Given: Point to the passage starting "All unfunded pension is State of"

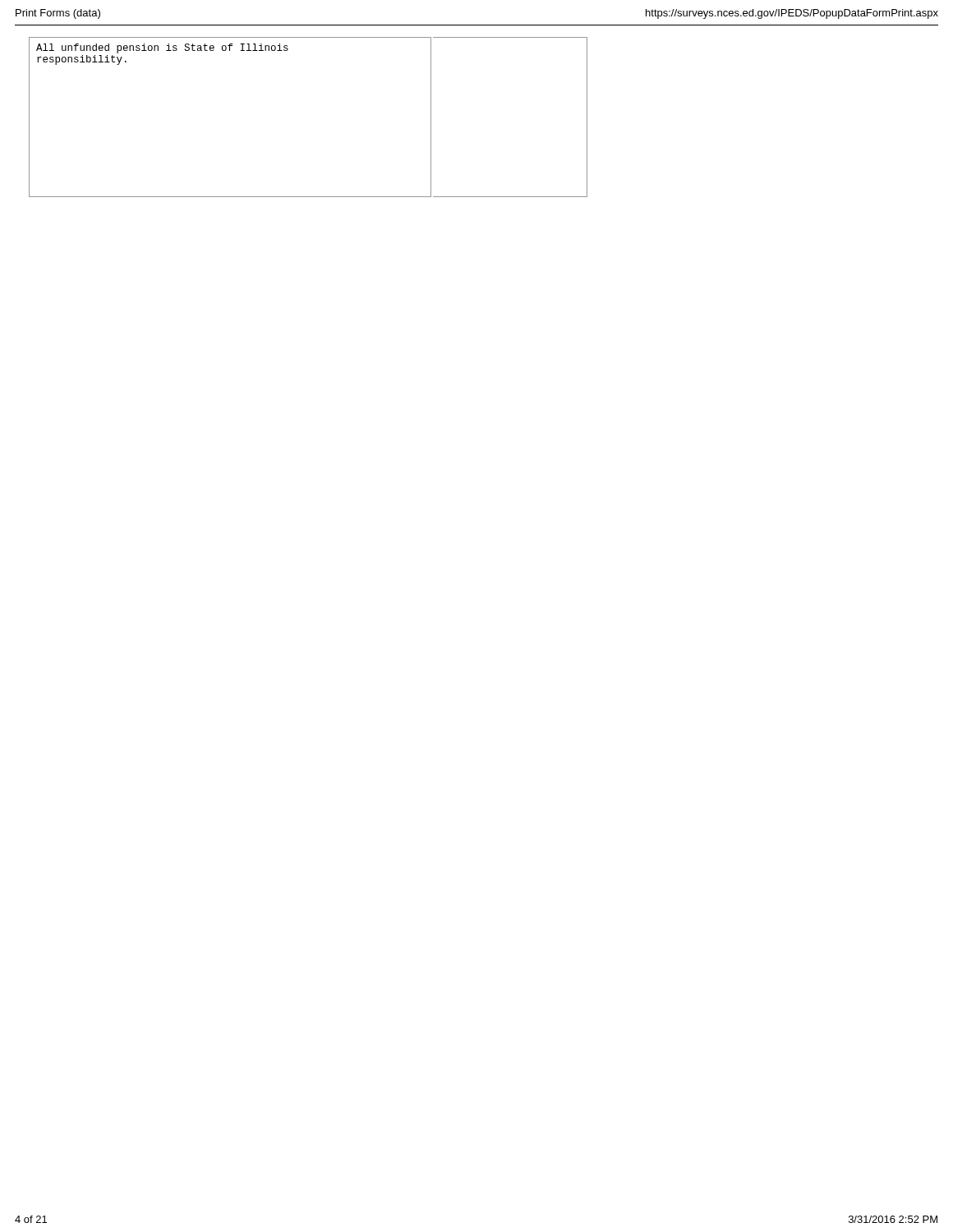Looking at the screenshot, I should pos(230,54).
